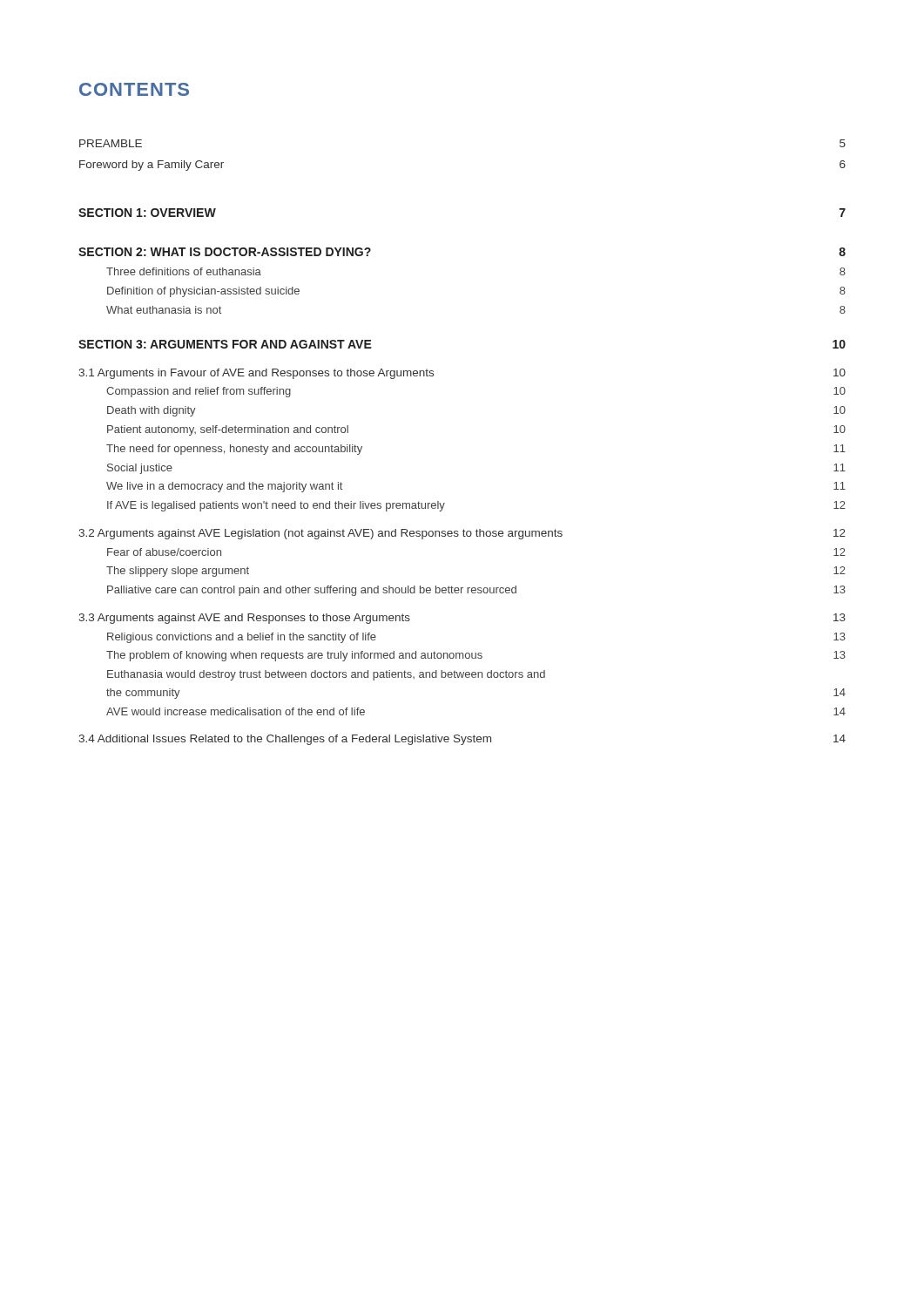This screenshot has height=1307, width=924.
Task: Find the text block starting "3.4 Additional Issues Related to"
Action: (462, 739)
